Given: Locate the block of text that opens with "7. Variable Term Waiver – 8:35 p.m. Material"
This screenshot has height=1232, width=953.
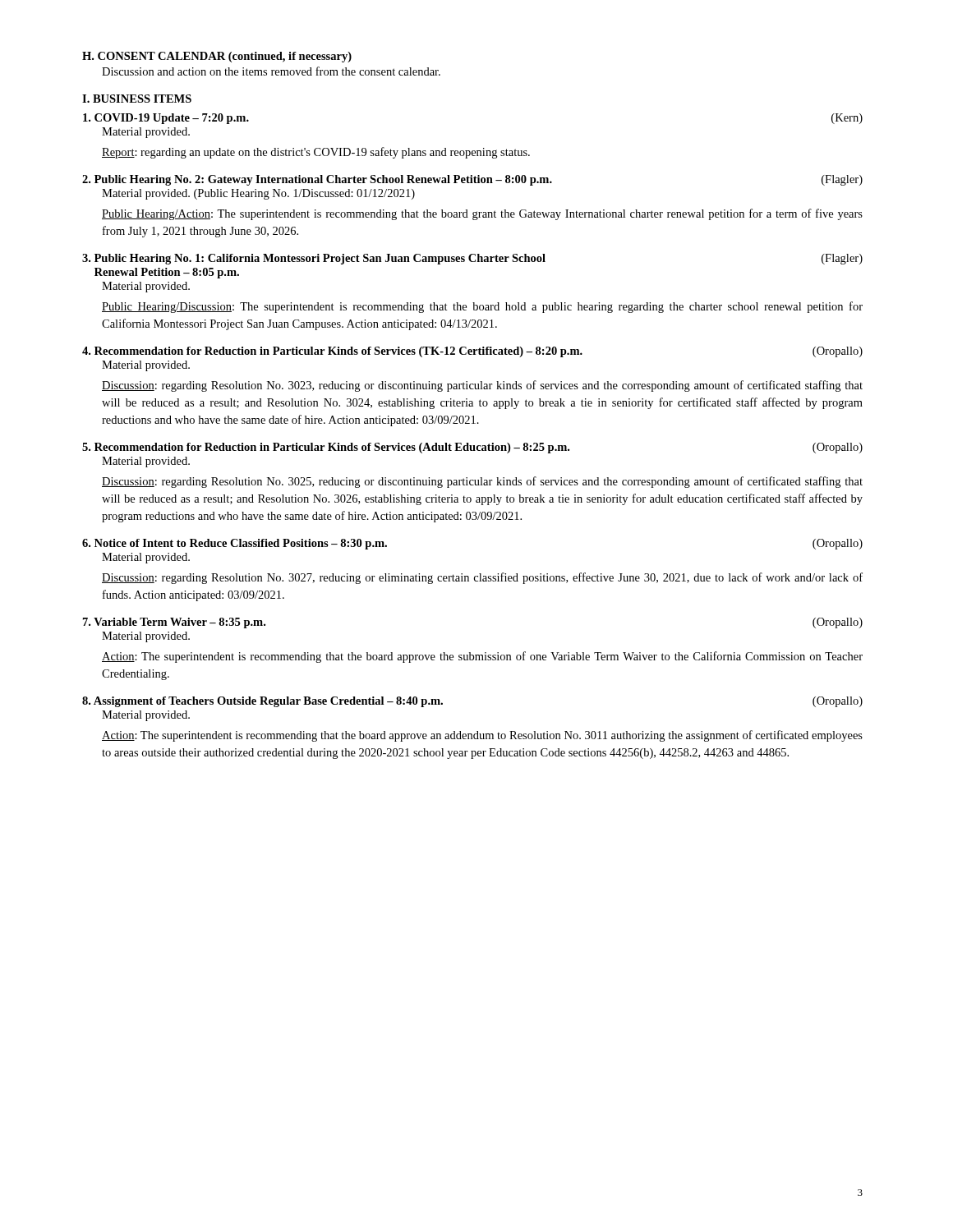Looking at the screenshot, I should [x=185, y=623].
